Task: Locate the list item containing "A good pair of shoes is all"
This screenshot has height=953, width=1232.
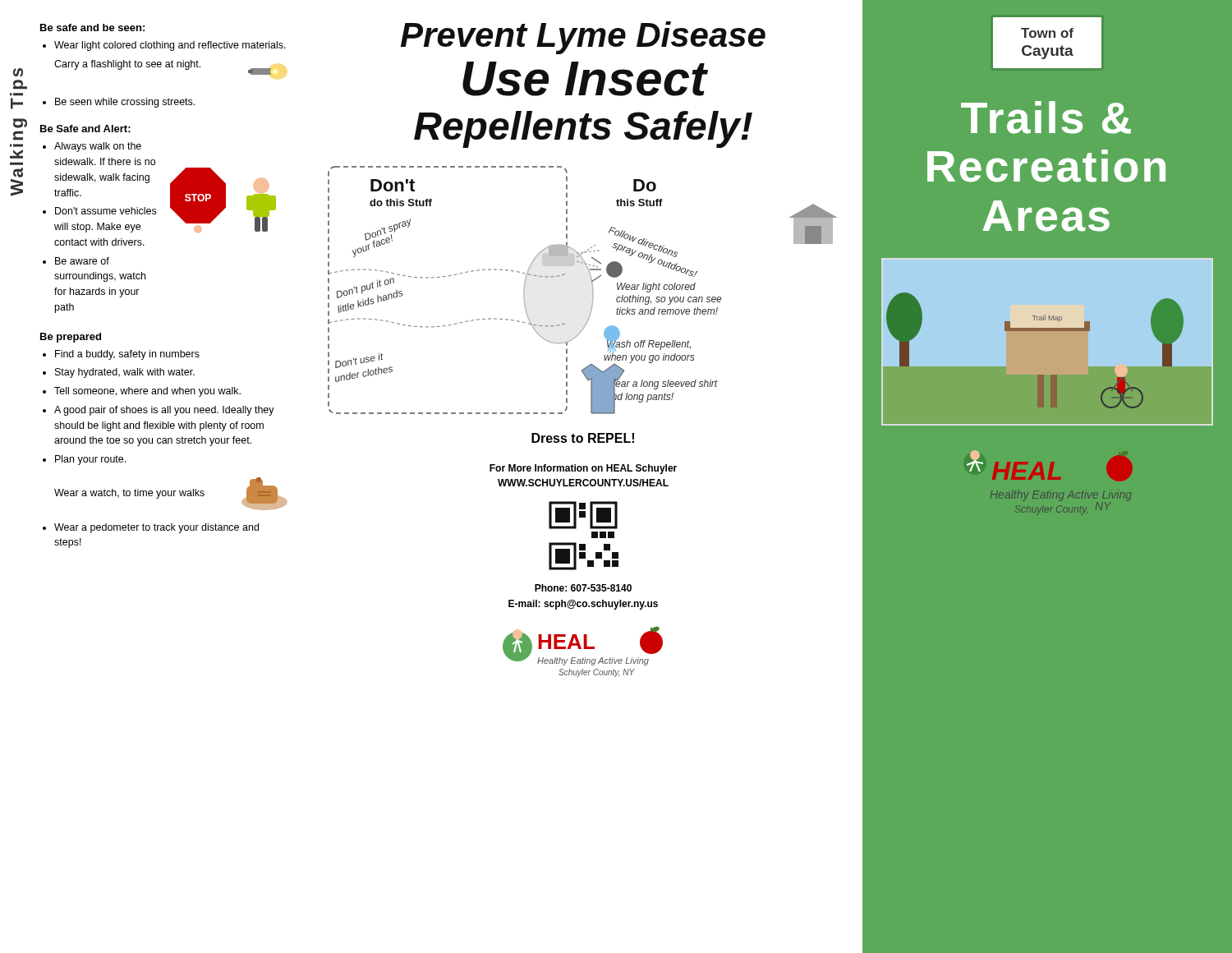Action: click(164, 425)
